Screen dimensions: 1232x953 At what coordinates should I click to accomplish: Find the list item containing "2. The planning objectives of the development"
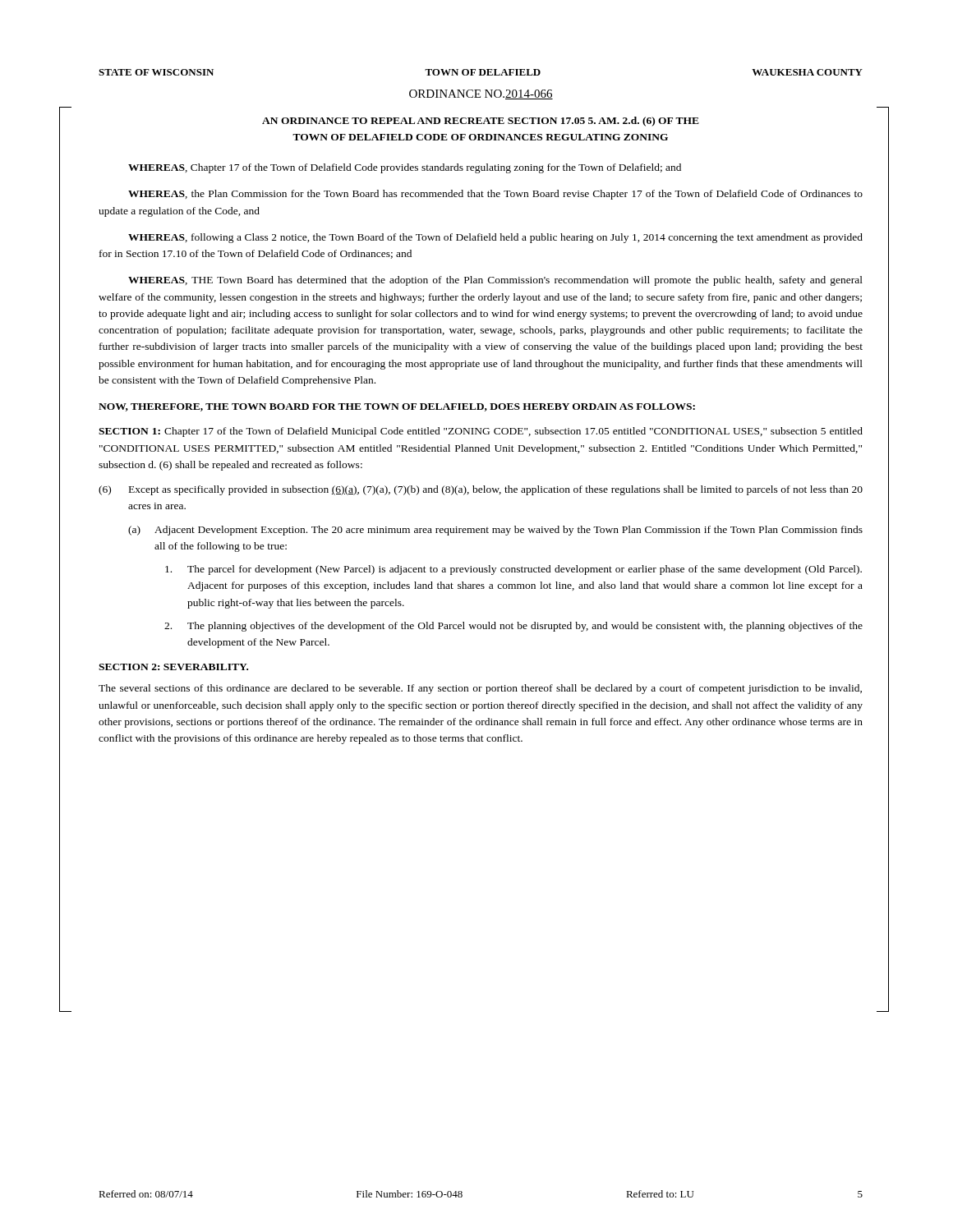click(x=513, y=634)
